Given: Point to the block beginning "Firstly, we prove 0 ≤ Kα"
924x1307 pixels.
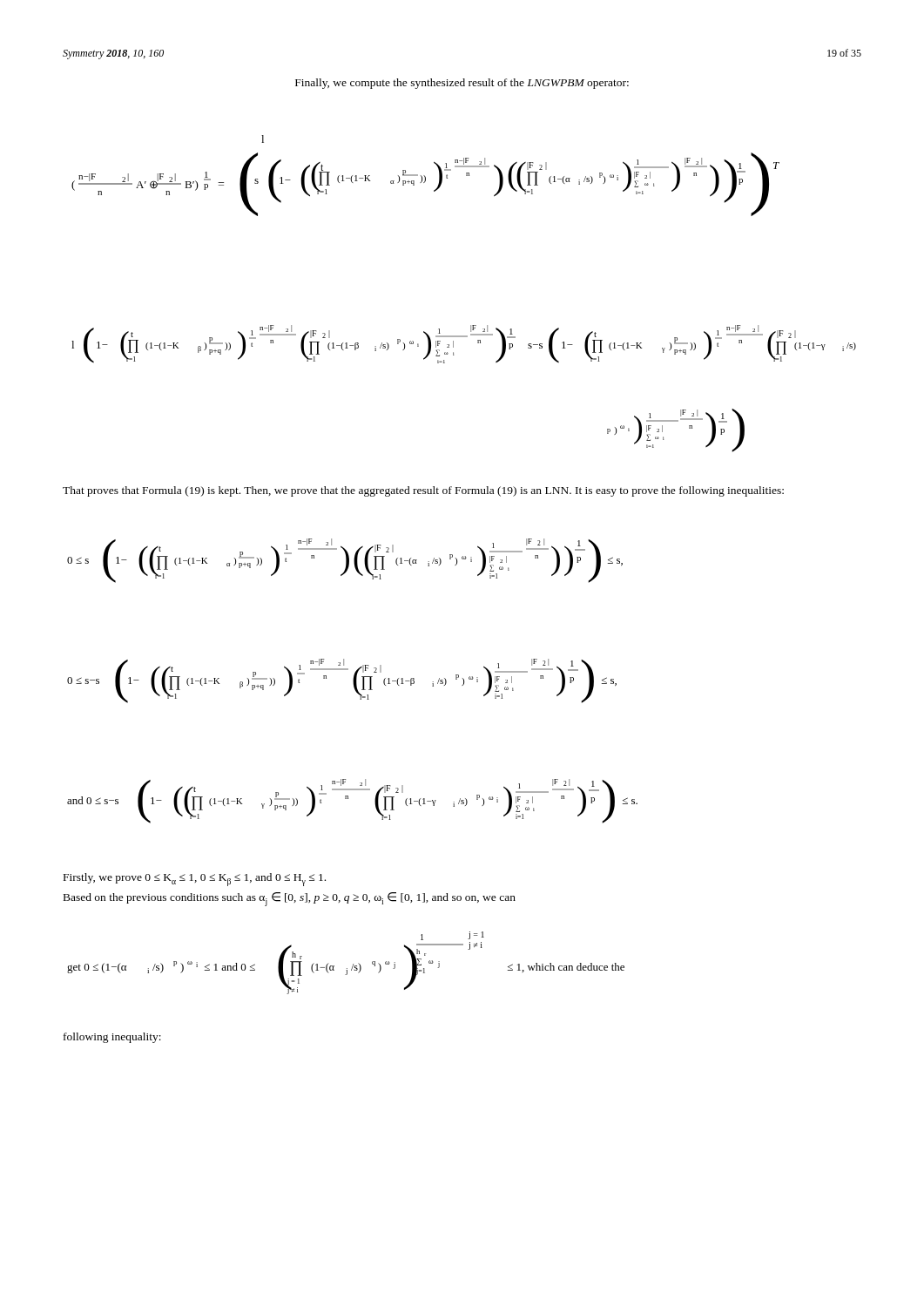Looking at the screenshot, I should point(289,888).
